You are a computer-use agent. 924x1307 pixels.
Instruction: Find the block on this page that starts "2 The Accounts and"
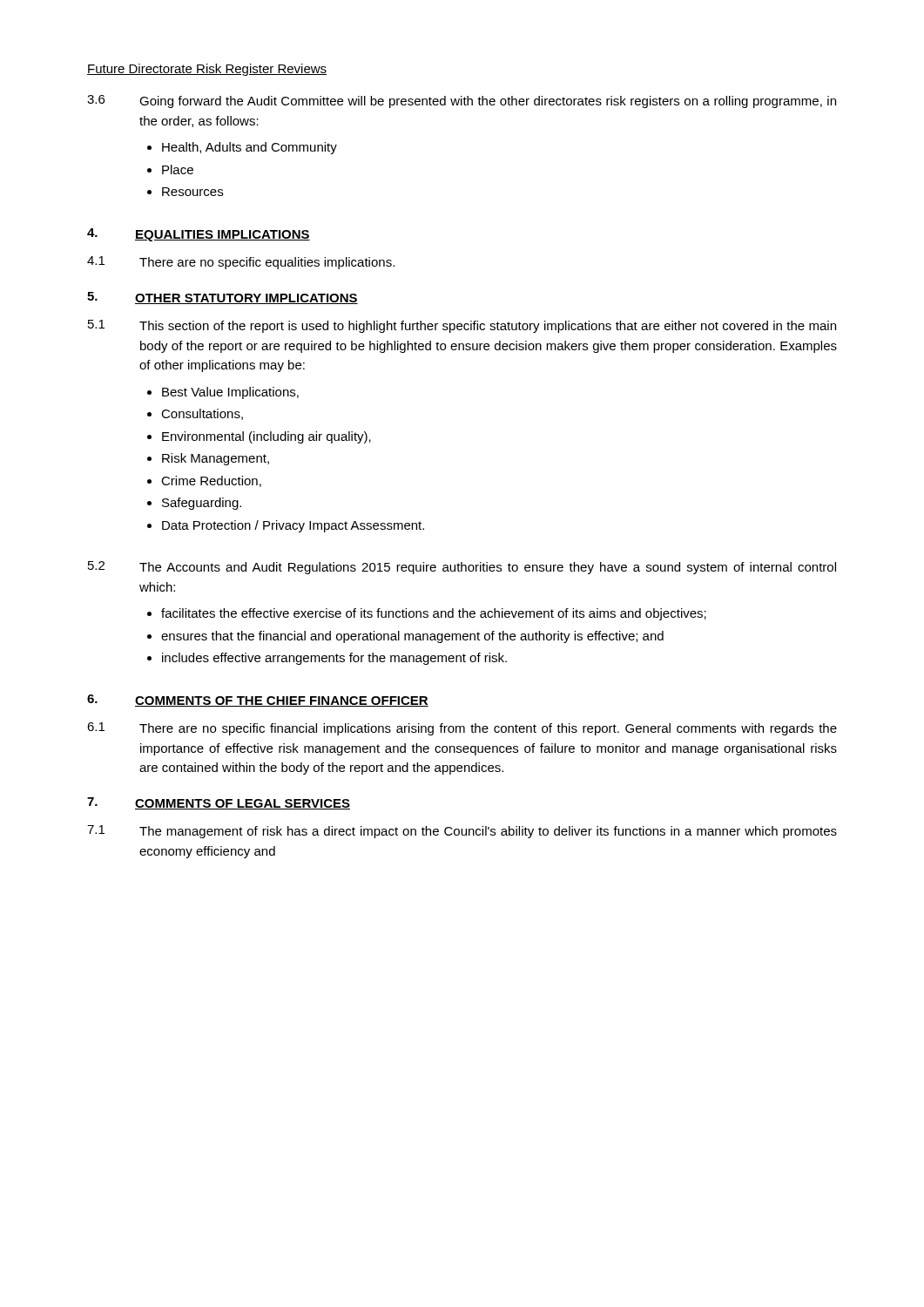[x=462, y=616]
